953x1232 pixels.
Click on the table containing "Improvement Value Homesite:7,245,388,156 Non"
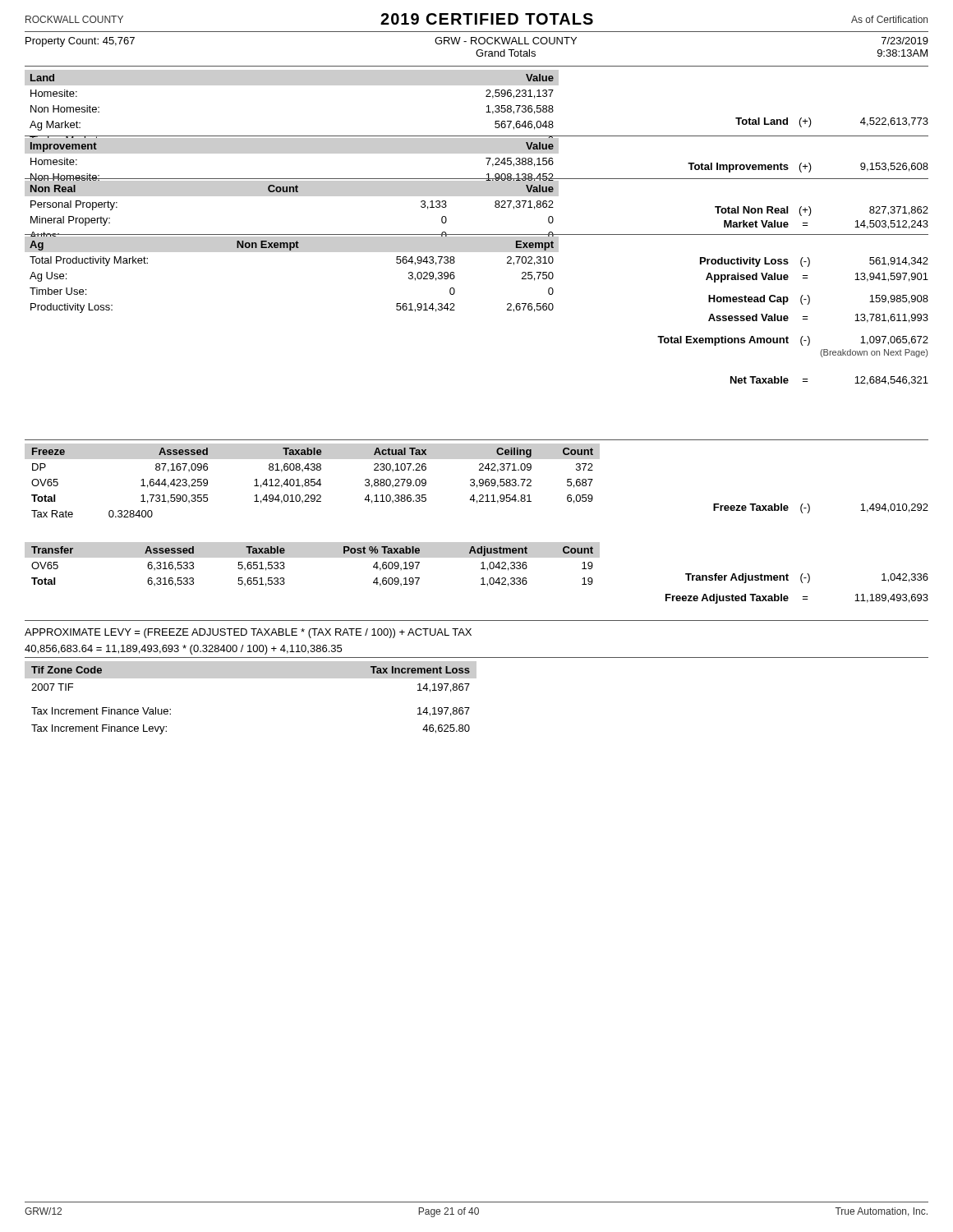(x=292, y=161)
